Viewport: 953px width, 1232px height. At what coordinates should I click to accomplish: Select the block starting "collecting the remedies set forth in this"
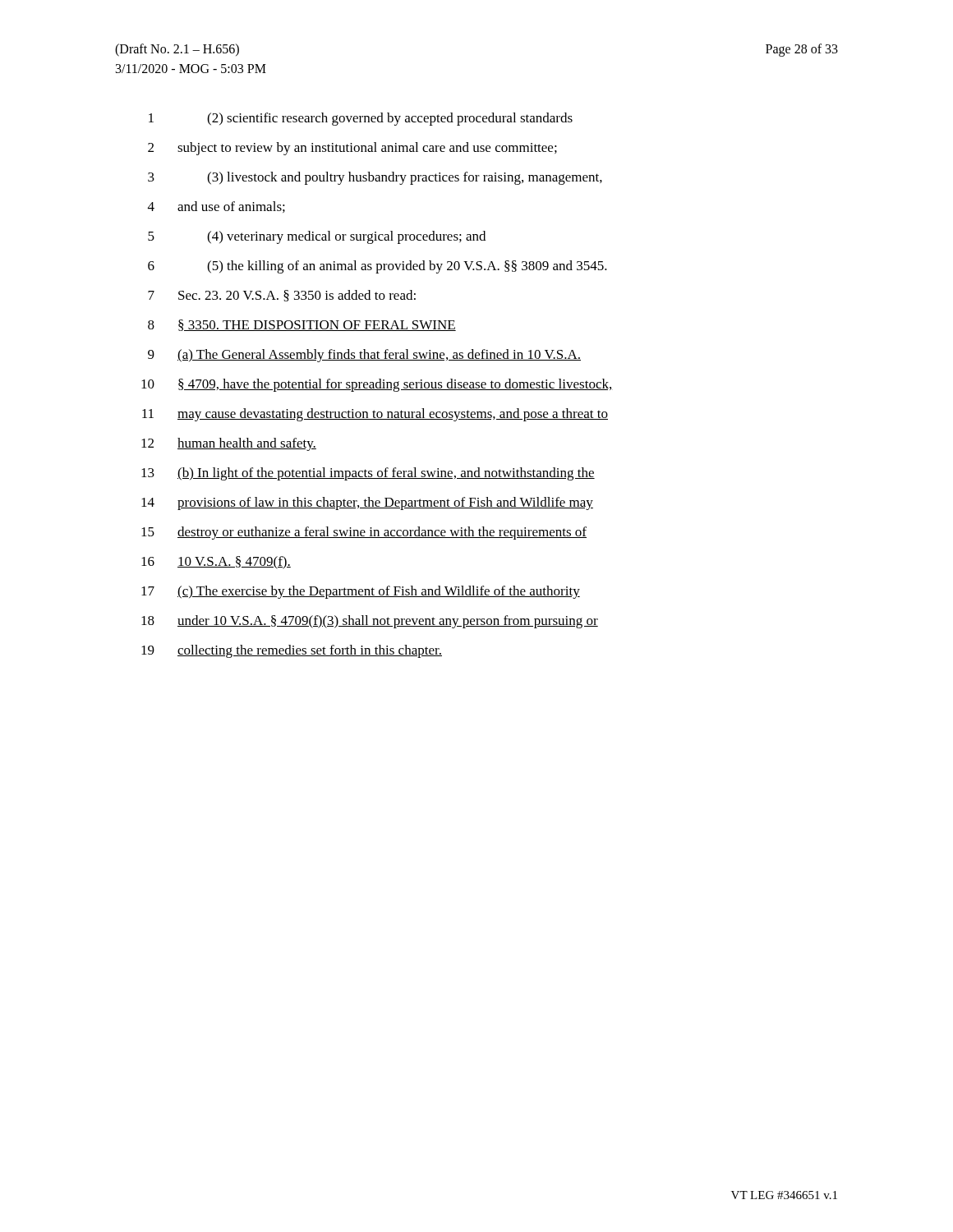click(x=310, y=650)
